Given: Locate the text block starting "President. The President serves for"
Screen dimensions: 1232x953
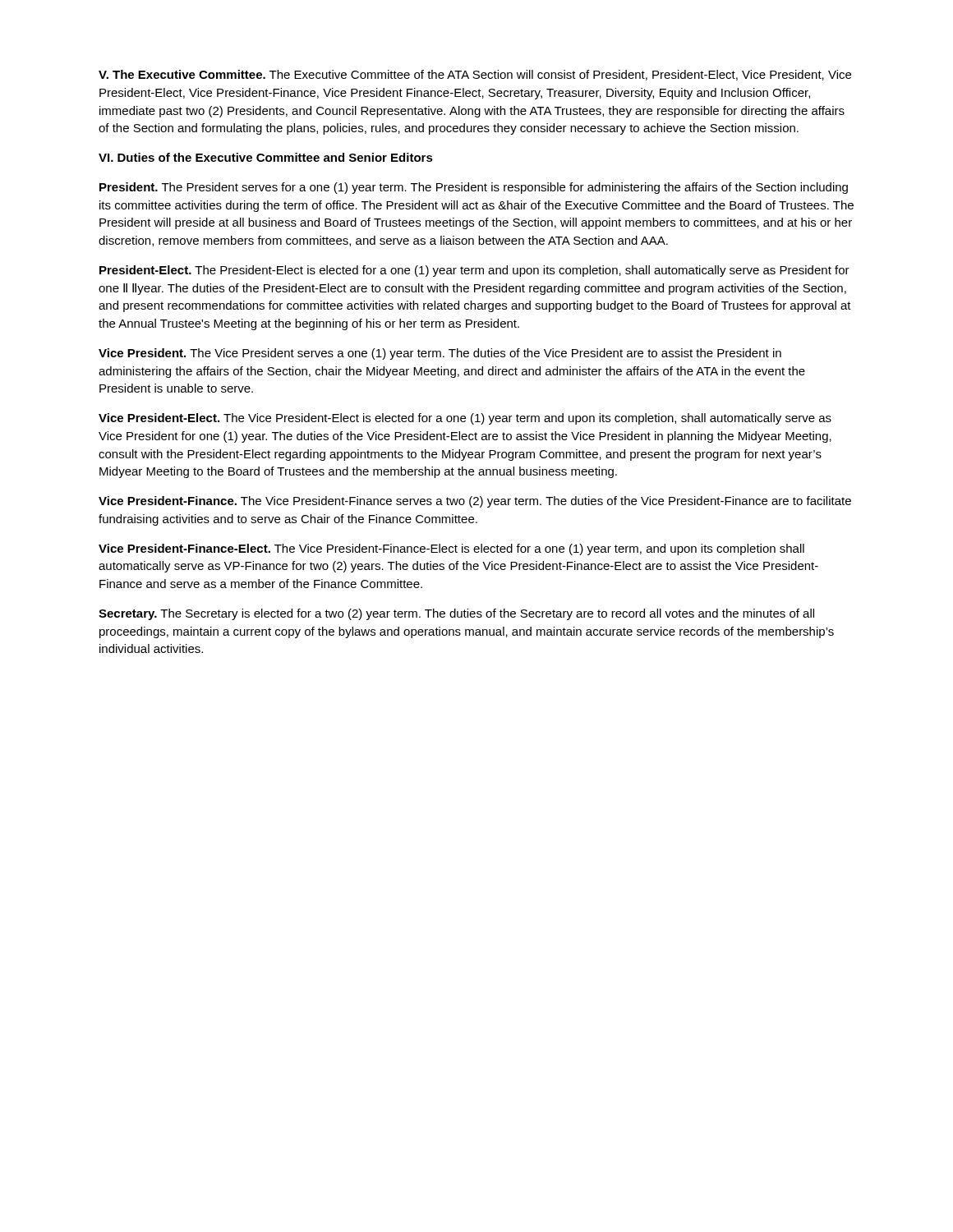Looking at the screenshot, I should [x=476, y=213].
